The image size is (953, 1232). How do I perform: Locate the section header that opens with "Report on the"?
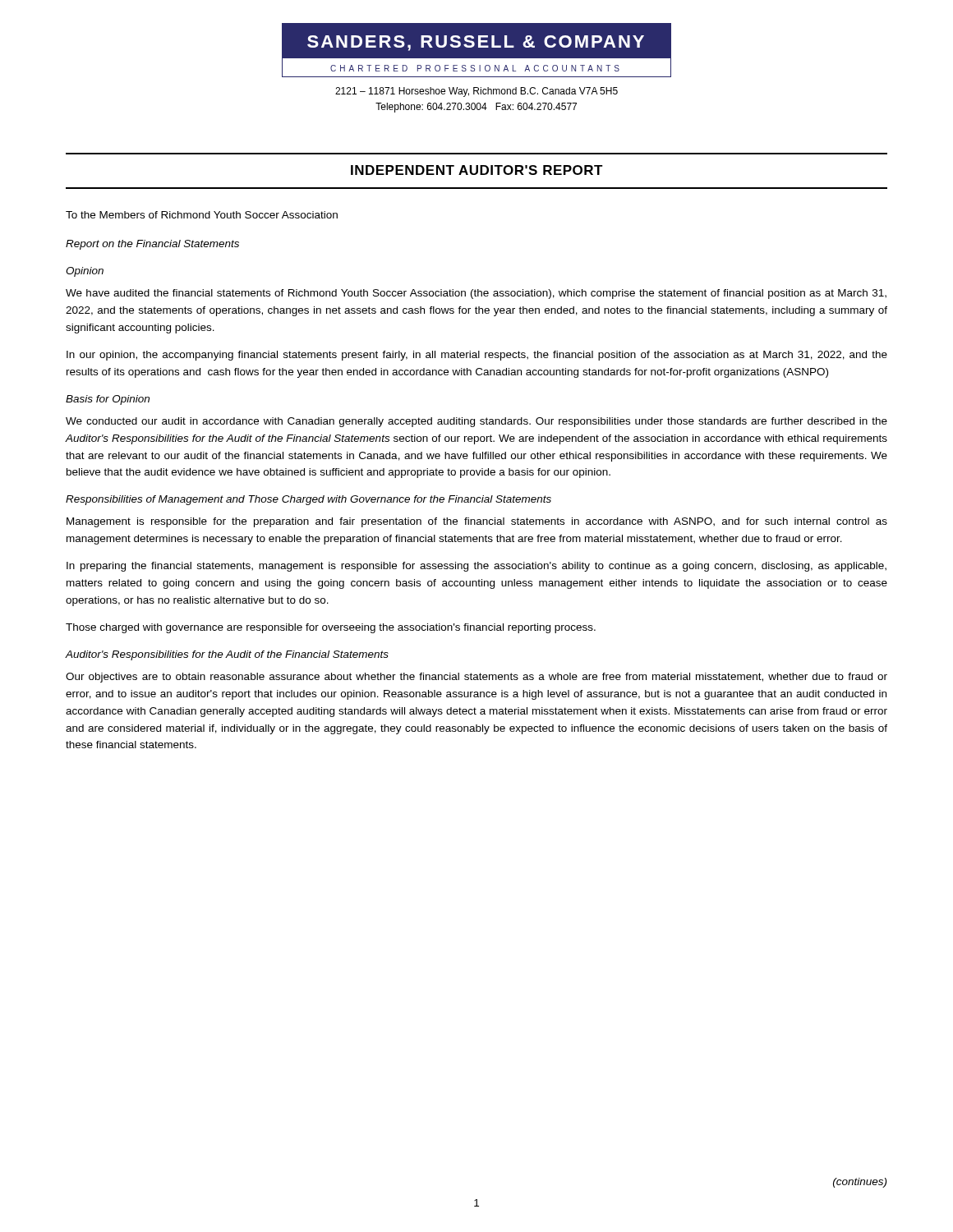click(153, 244)
